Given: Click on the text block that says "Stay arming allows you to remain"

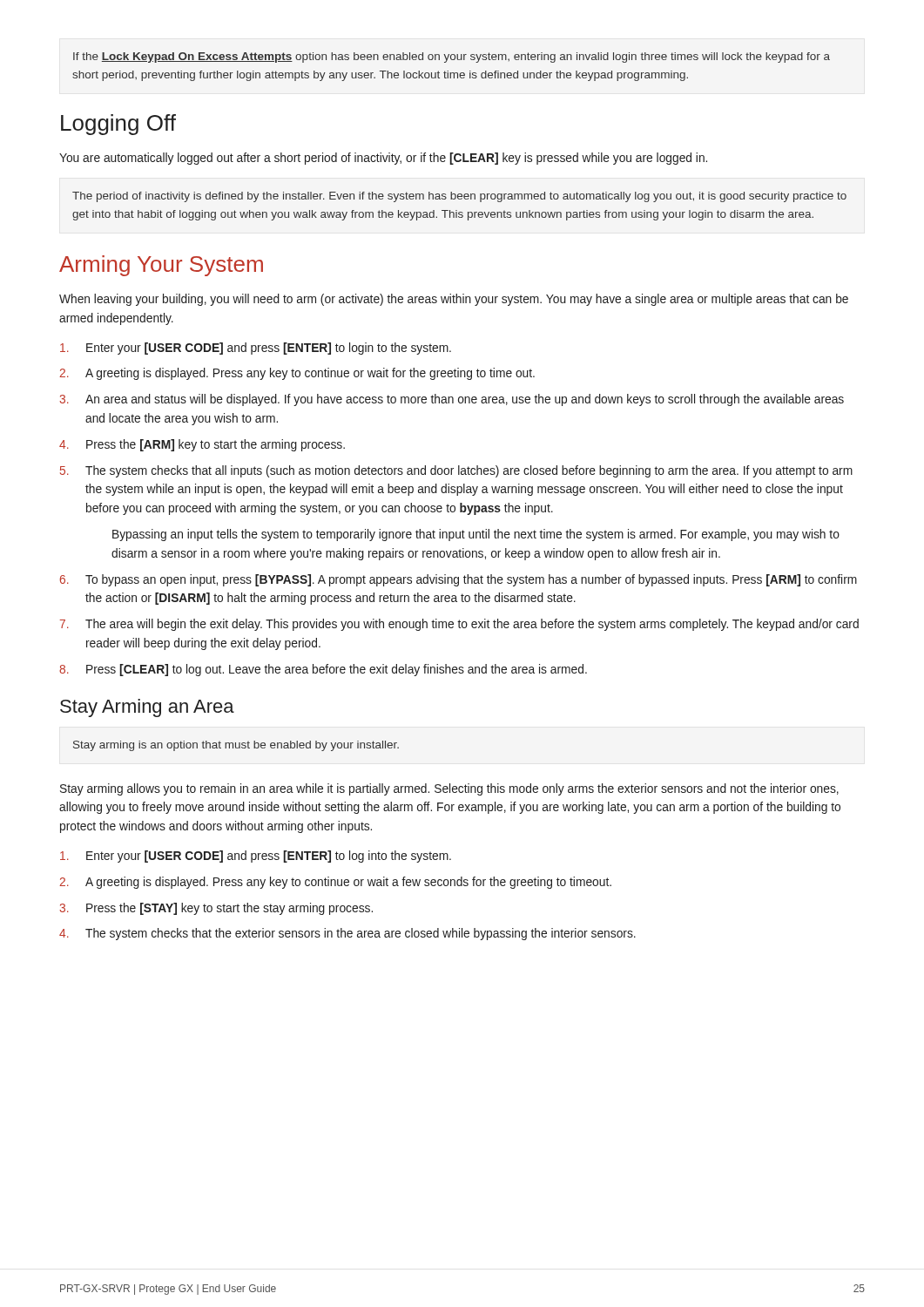Looking at the screenshot, I should 462,808.
